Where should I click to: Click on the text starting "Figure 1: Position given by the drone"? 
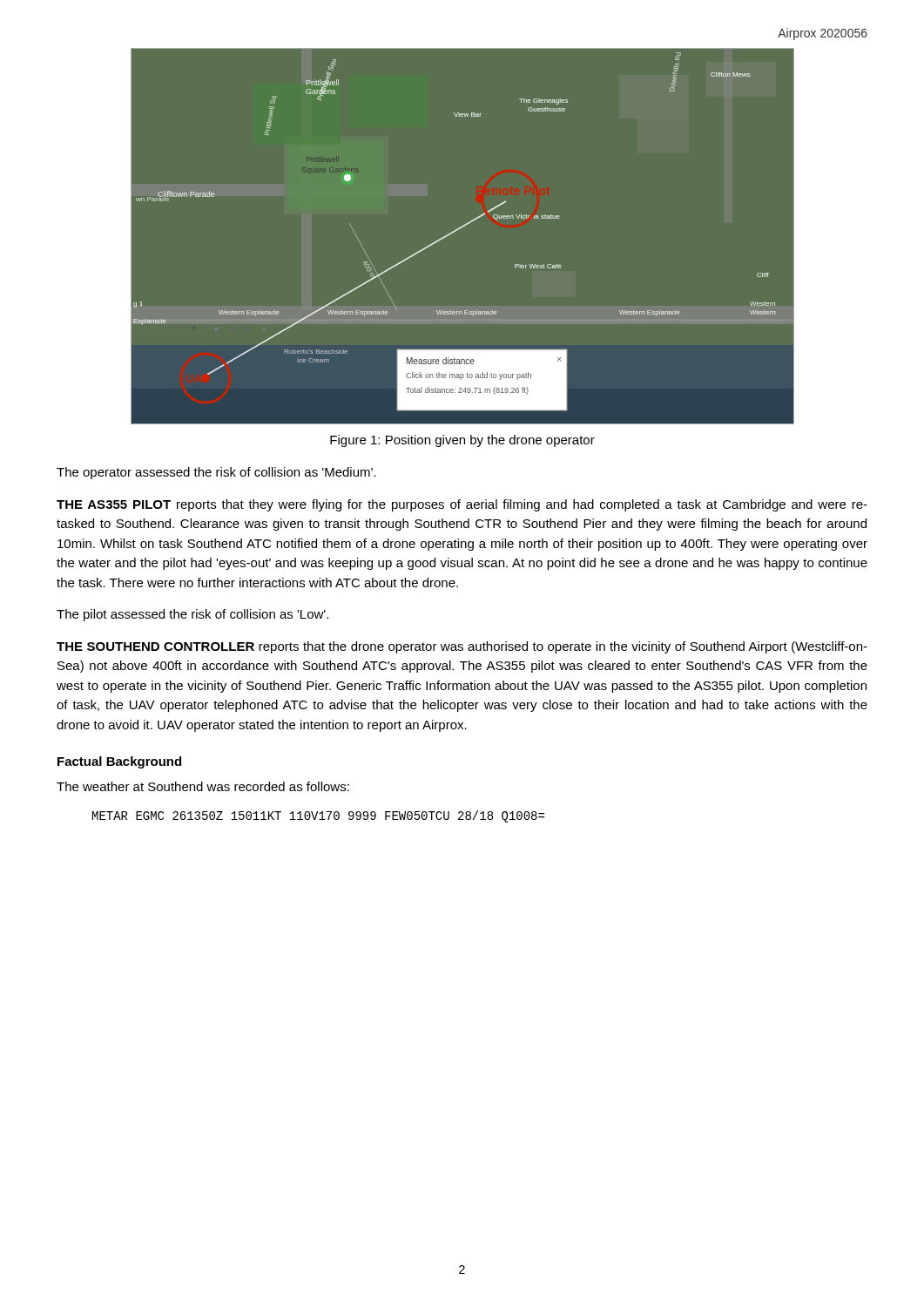[x=462, y=440]
